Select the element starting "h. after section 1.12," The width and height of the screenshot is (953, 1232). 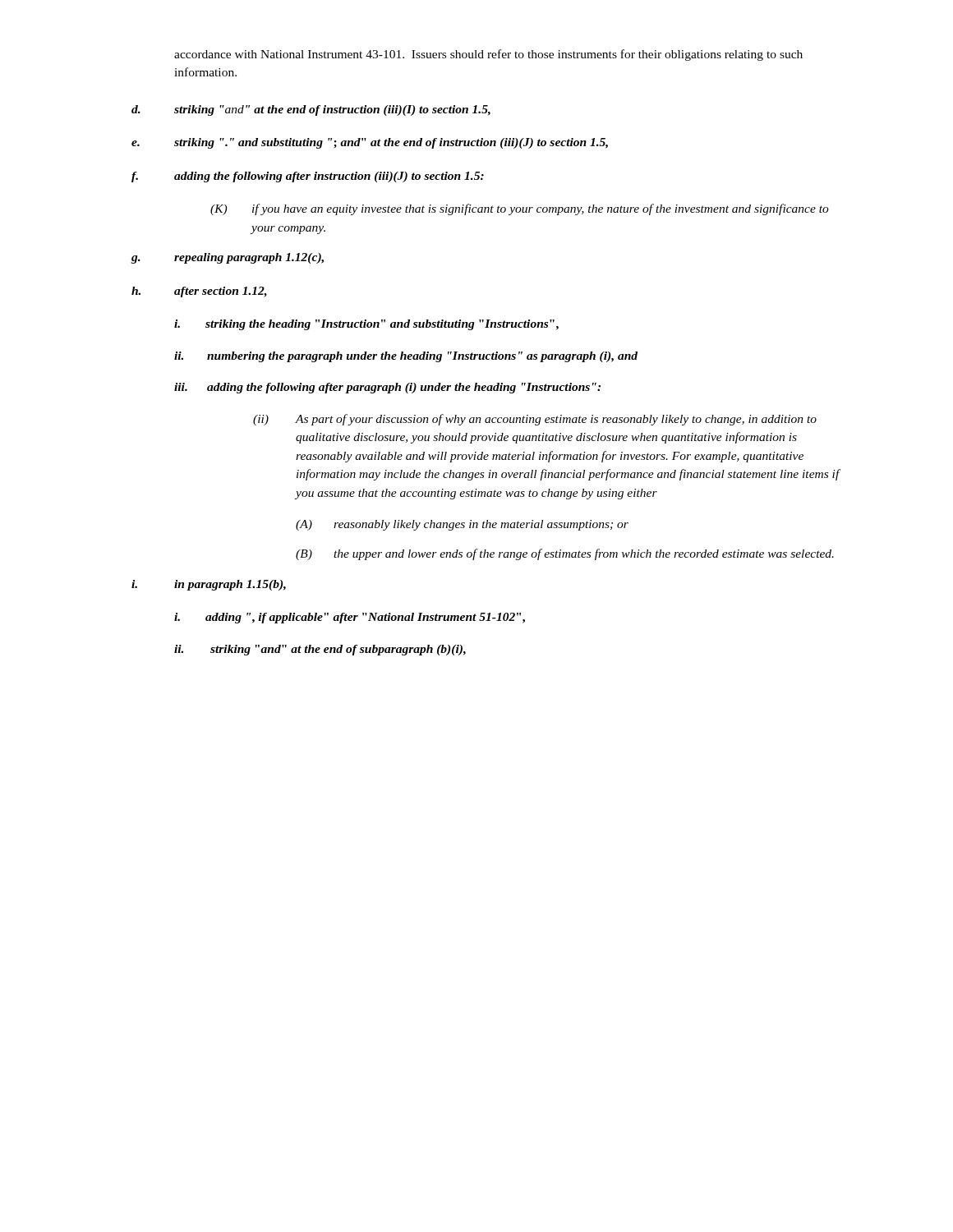[199, 292]
